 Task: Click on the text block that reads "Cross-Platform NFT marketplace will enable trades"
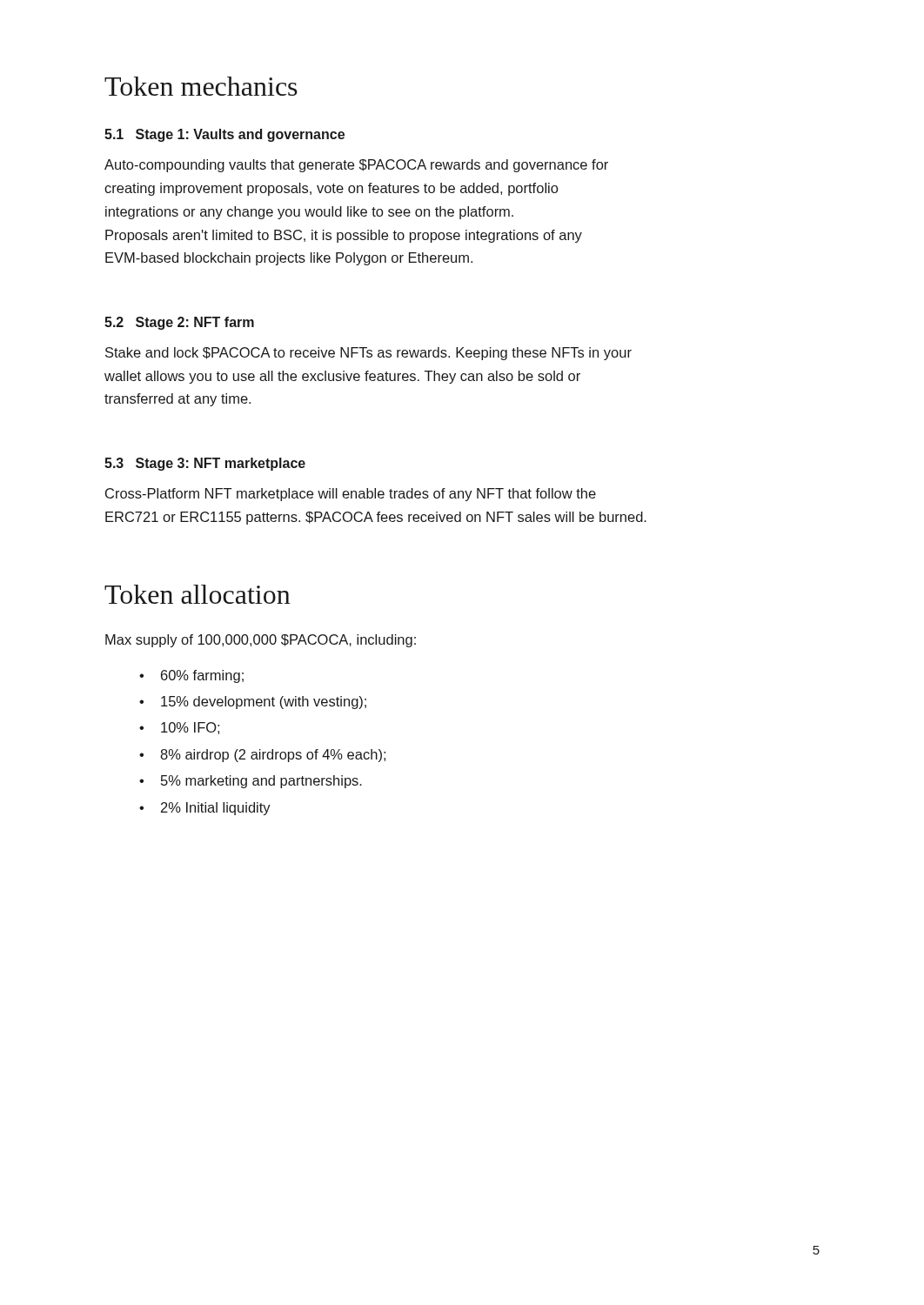(x=376, y=505)
